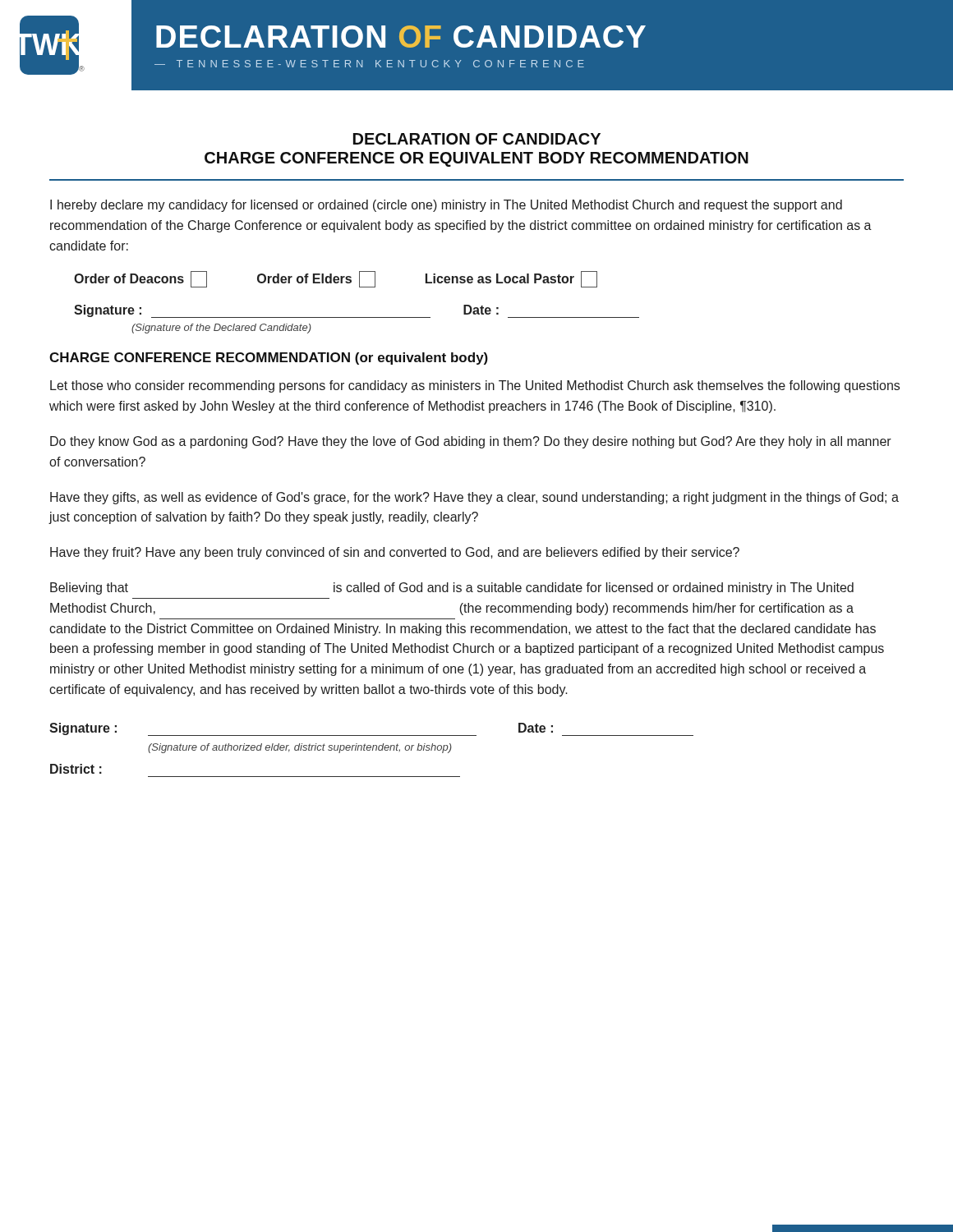The width and height of the screenshot is (953, 1232).
Task: Click on the title containing "DECLARATION OF CANDIDACY CHARGE CONFERENCE"
Action: pos(476,149)
